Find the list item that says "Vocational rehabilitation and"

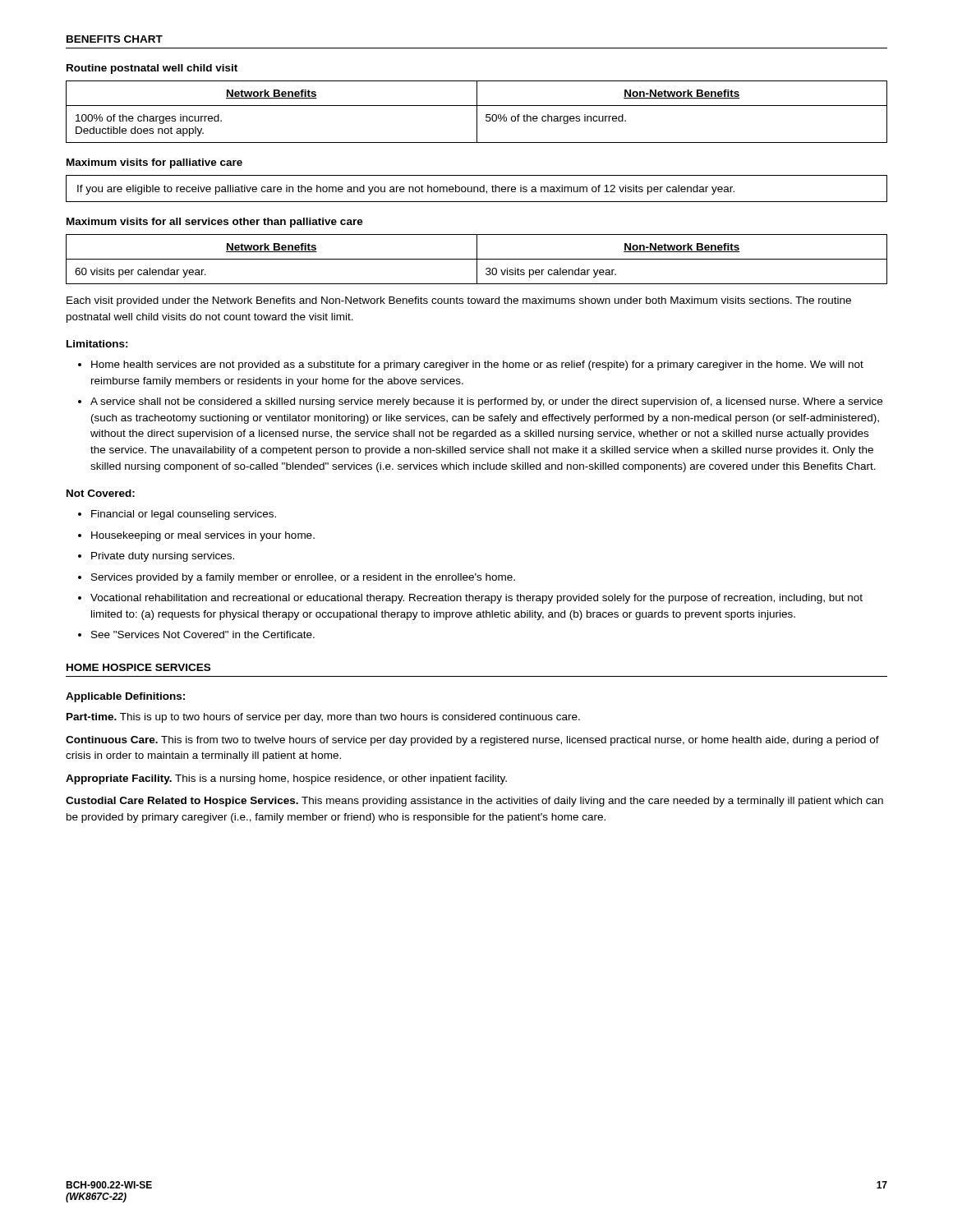476,606
